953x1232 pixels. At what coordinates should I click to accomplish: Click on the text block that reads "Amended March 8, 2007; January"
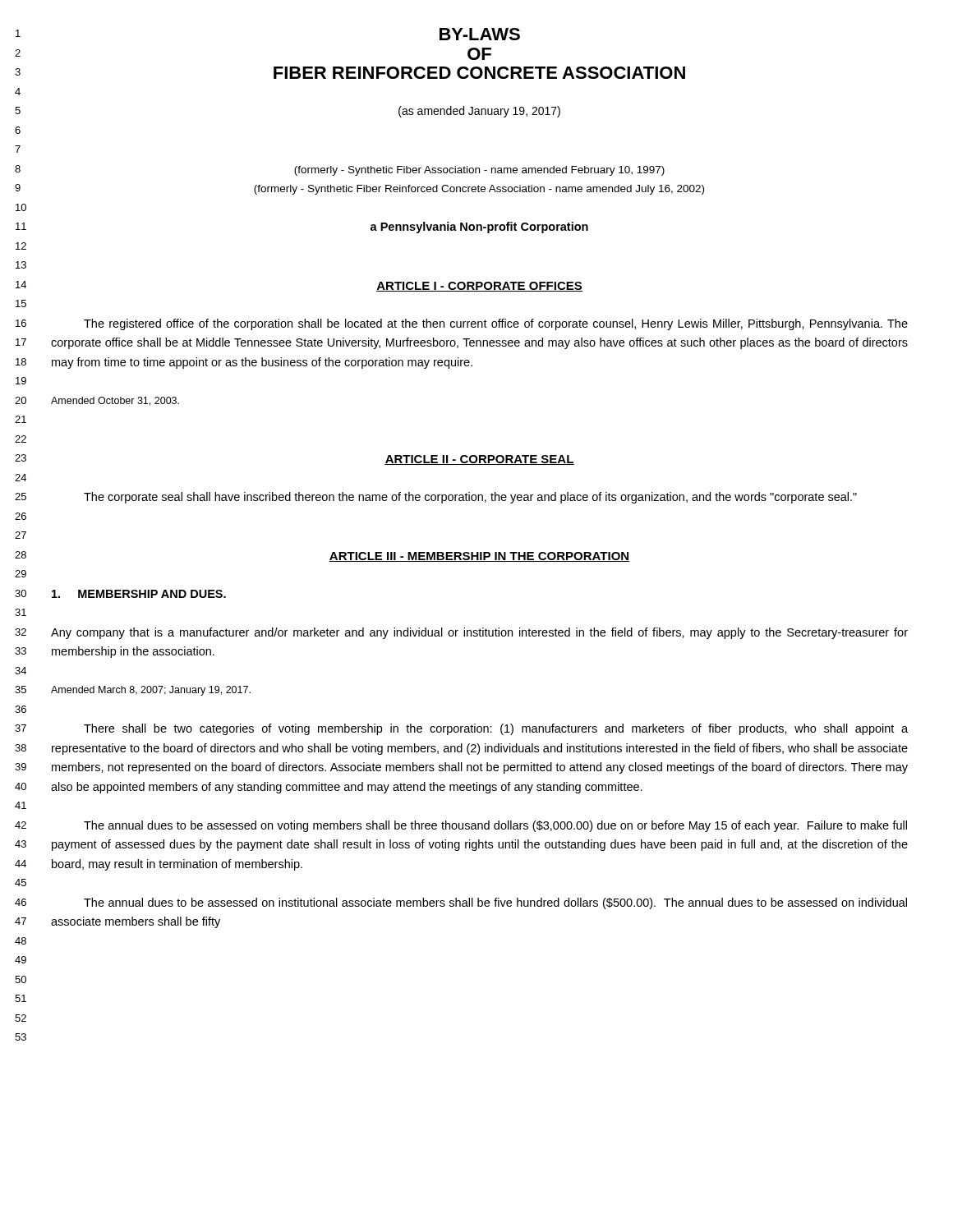(151, 690)
